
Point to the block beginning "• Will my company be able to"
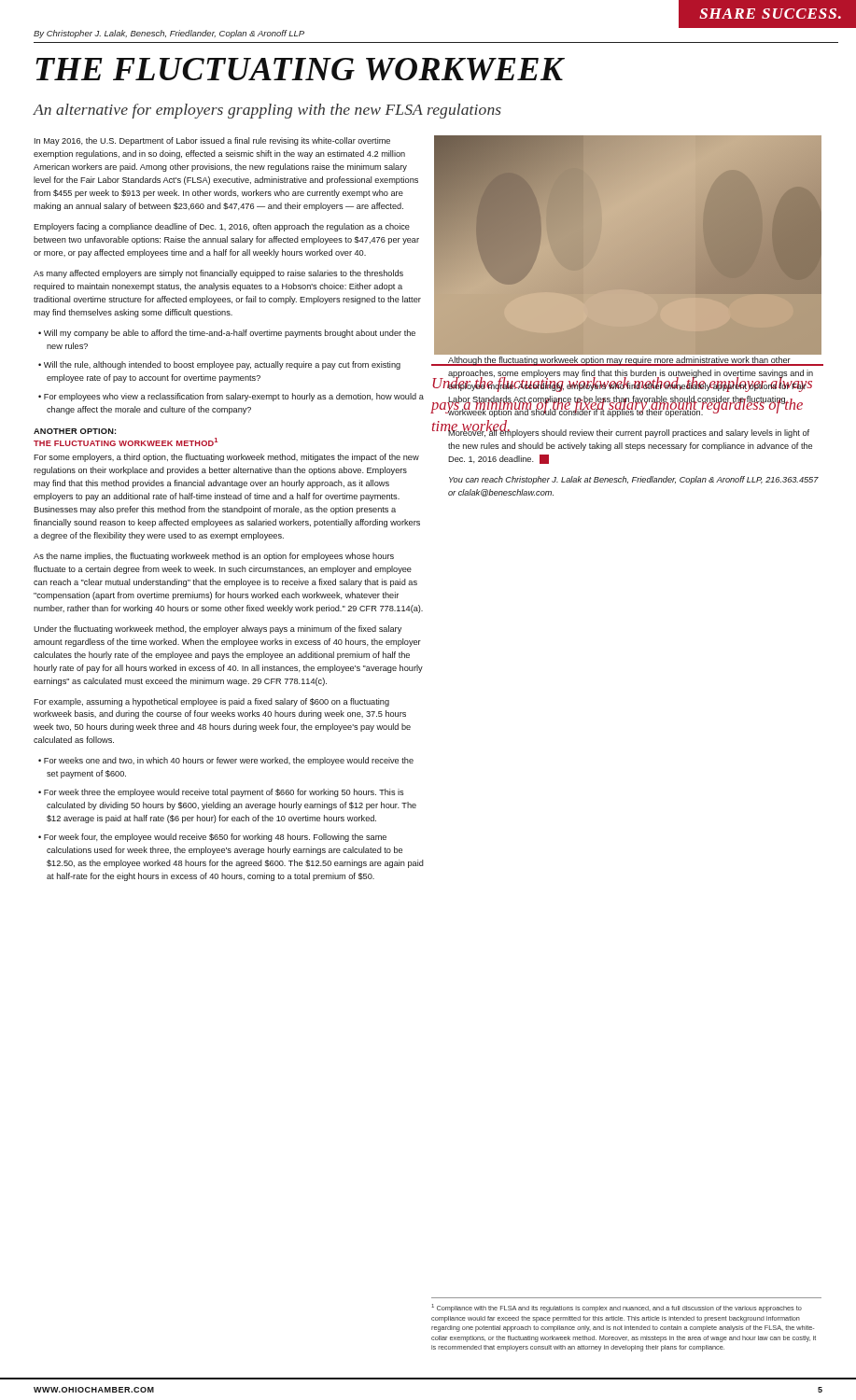click(x=227, y=340)
